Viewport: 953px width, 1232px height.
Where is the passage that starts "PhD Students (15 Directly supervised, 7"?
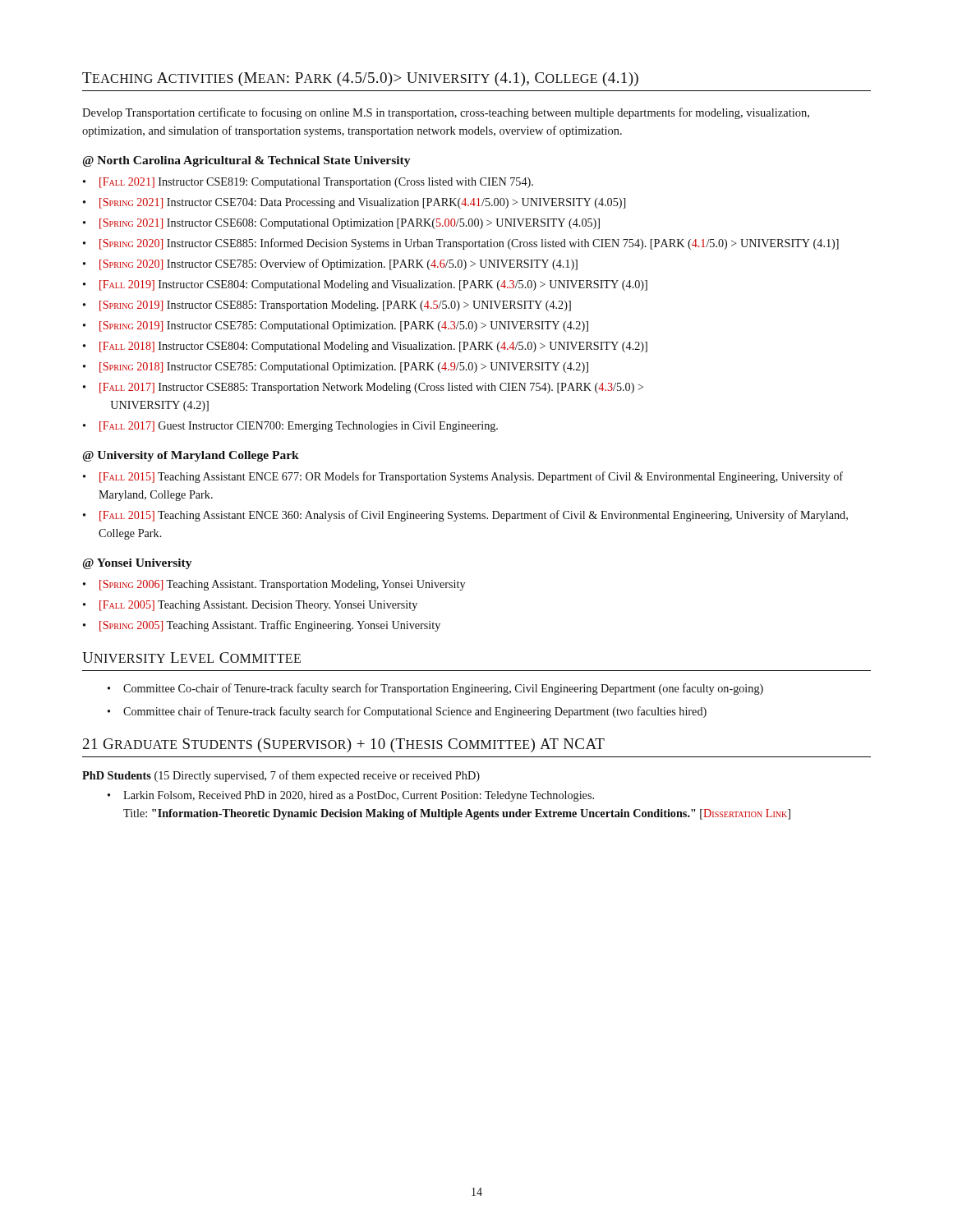[x=476, y=776]
